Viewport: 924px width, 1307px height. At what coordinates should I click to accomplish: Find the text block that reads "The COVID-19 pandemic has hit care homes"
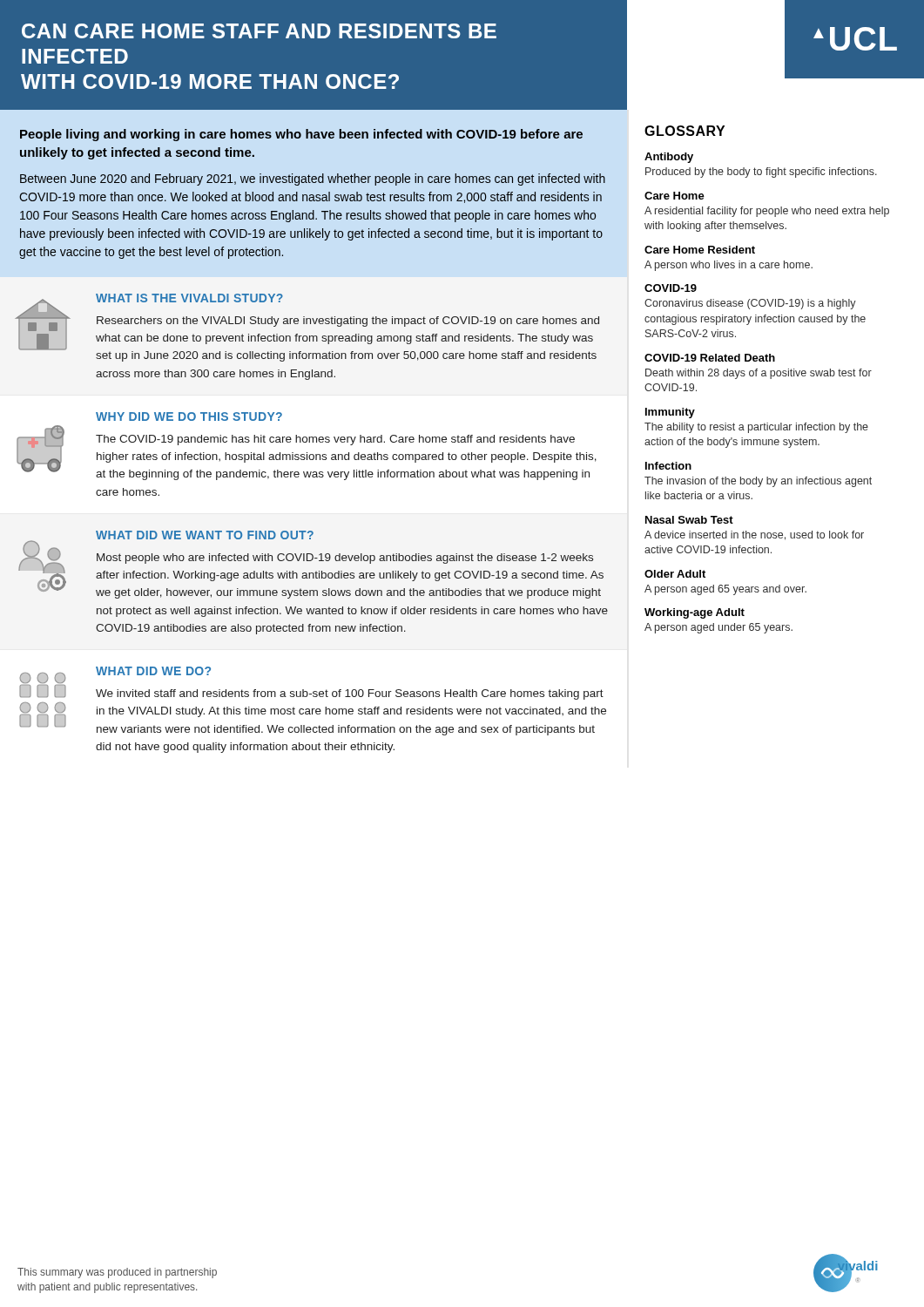tap(346, 465)
